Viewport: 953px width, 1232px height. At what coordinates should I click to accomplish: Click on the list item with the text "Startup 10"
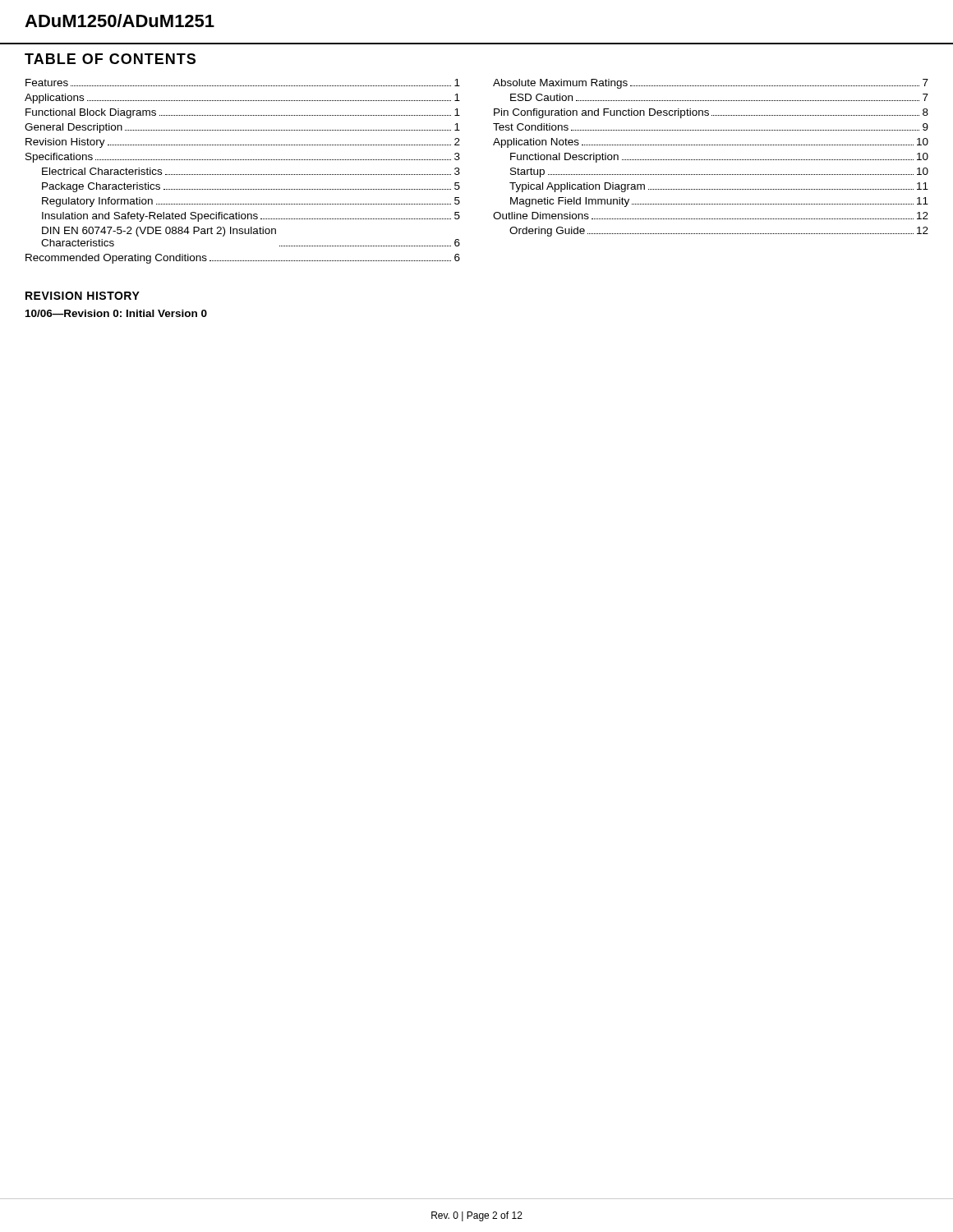711,171
